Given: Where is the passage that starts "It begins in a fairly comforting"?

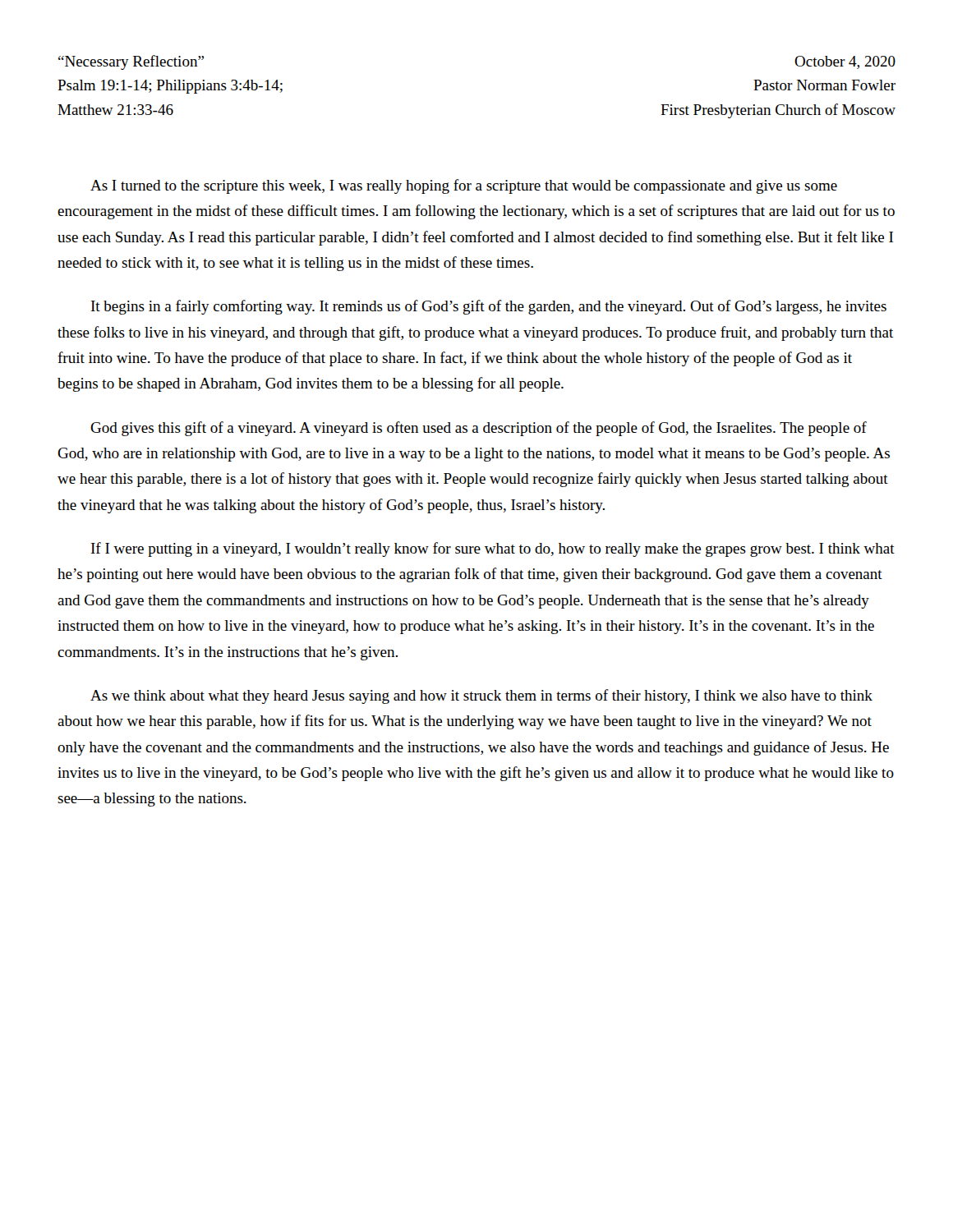Looking at the screenshot, I should [475, 345].
